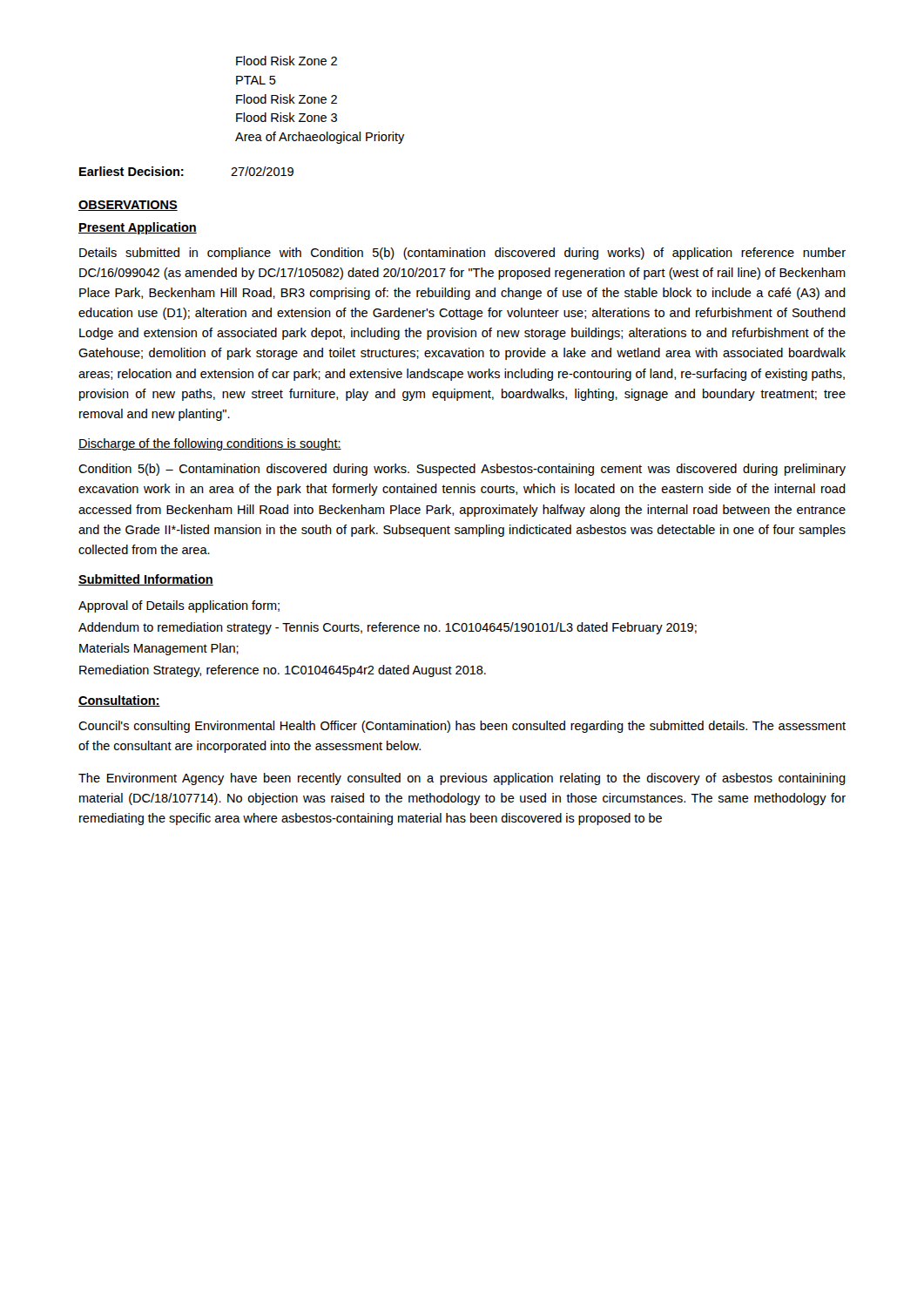The image size is (924, 1307).
Task: Find the text block that says "Details submitted in compliance with"
Action: [462, 333]
